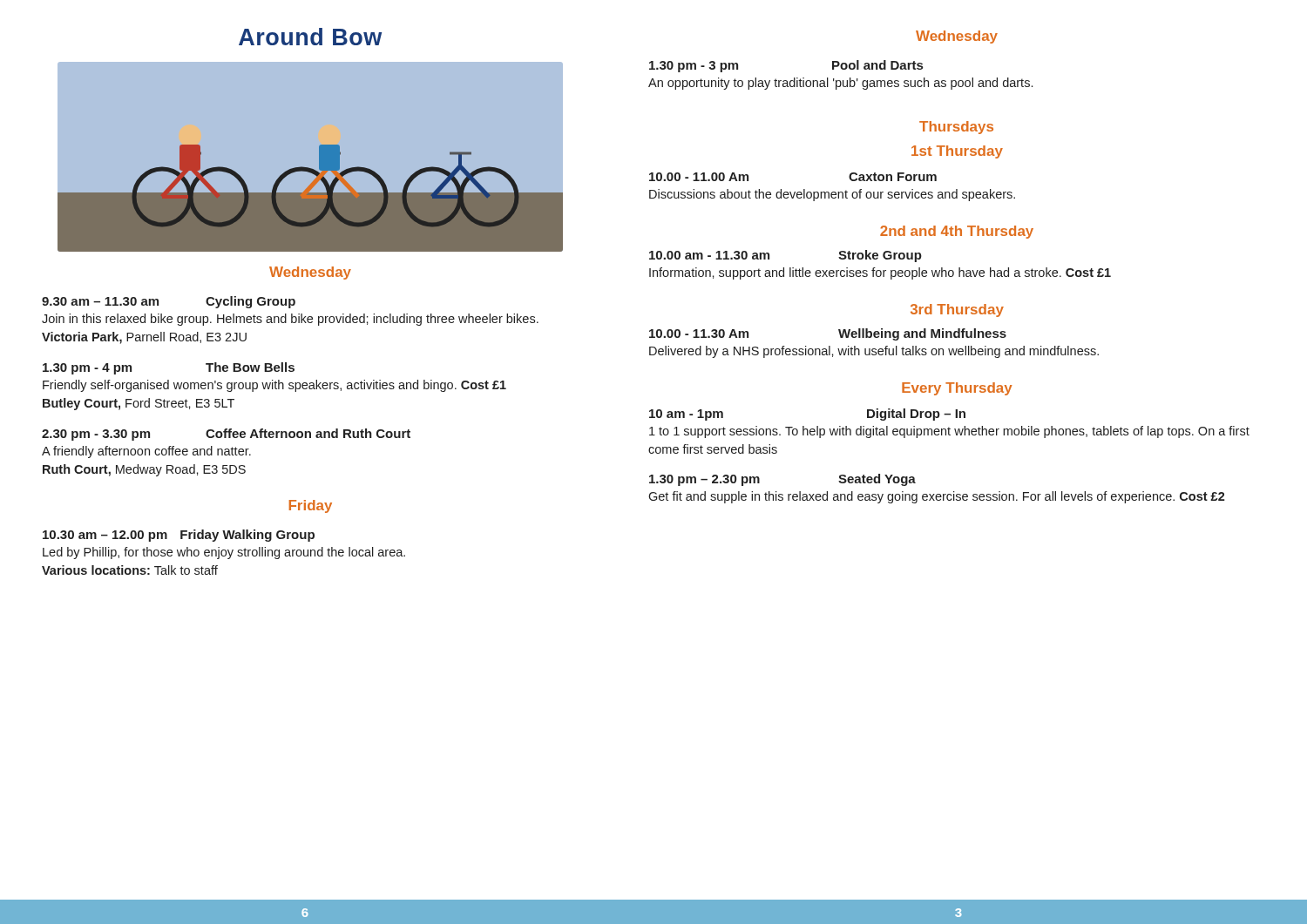
Task: Find the passage starting "Friendly self-organised women's group"
Action: (x=274, y=385)
